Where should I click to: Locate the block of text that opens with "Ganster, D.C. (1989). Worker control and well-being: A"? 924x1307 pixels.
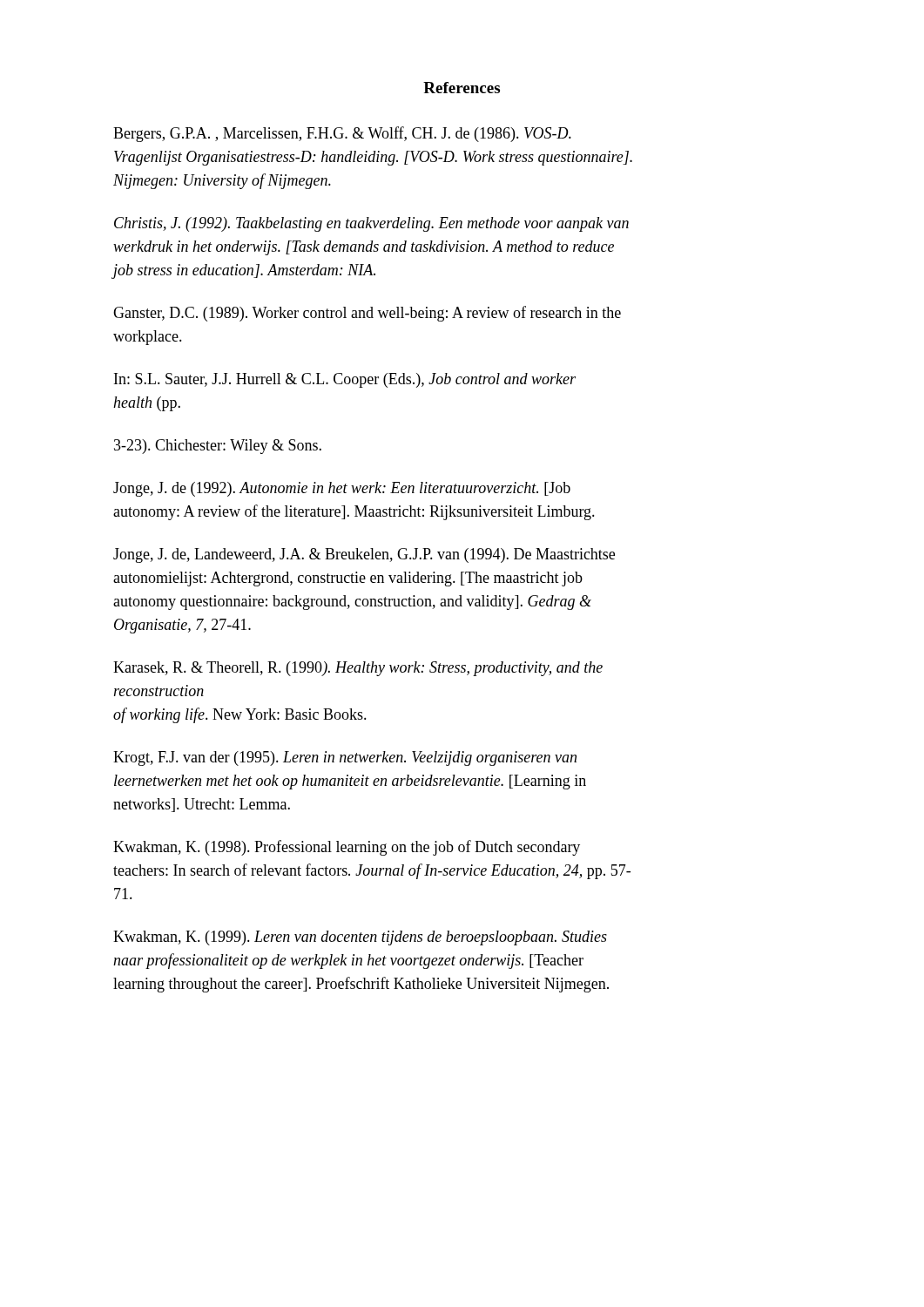[x=367, y=325]
